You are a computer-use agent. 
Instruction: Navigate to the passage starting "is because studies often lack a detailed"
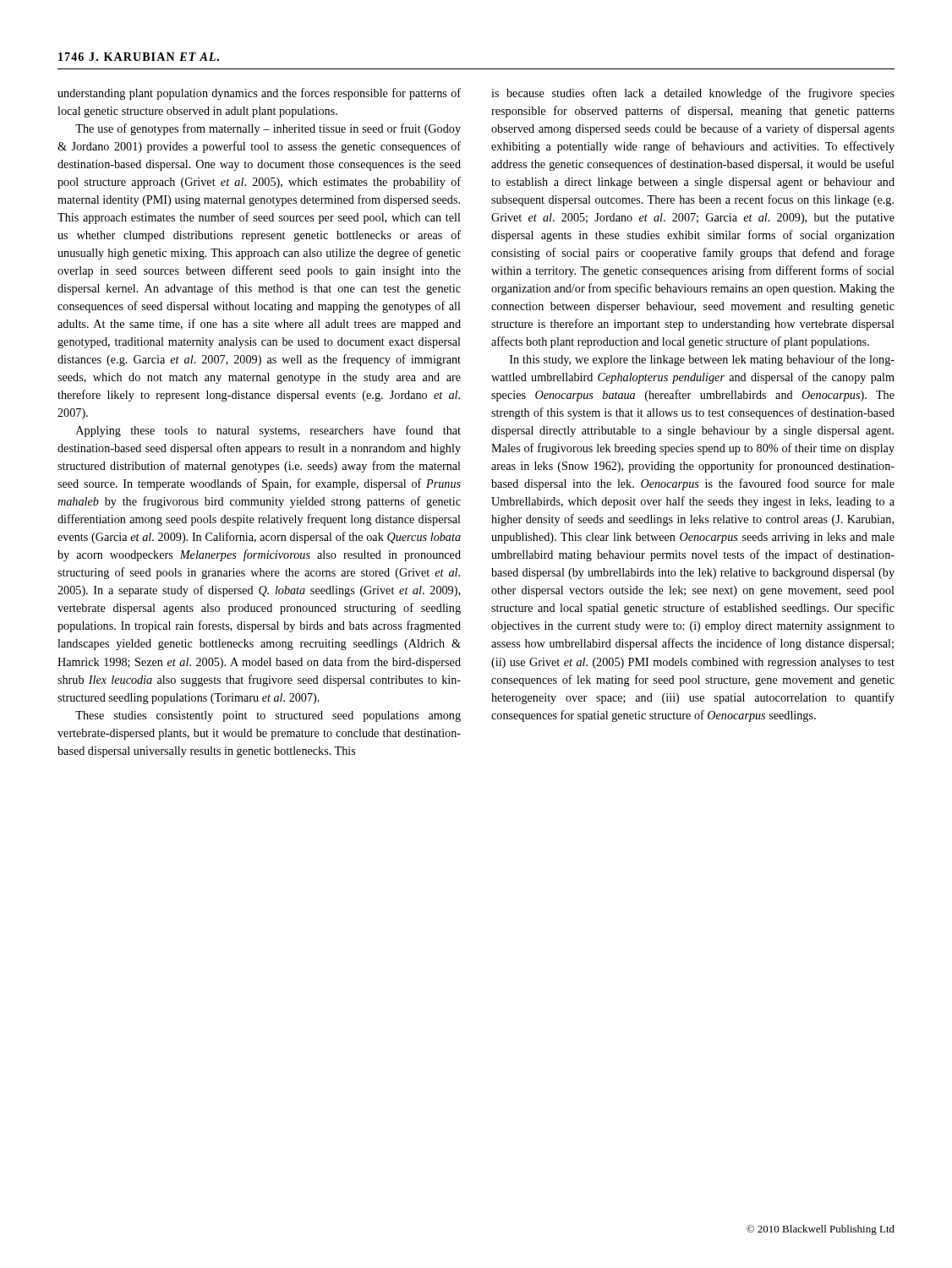[x=693, y=404]
